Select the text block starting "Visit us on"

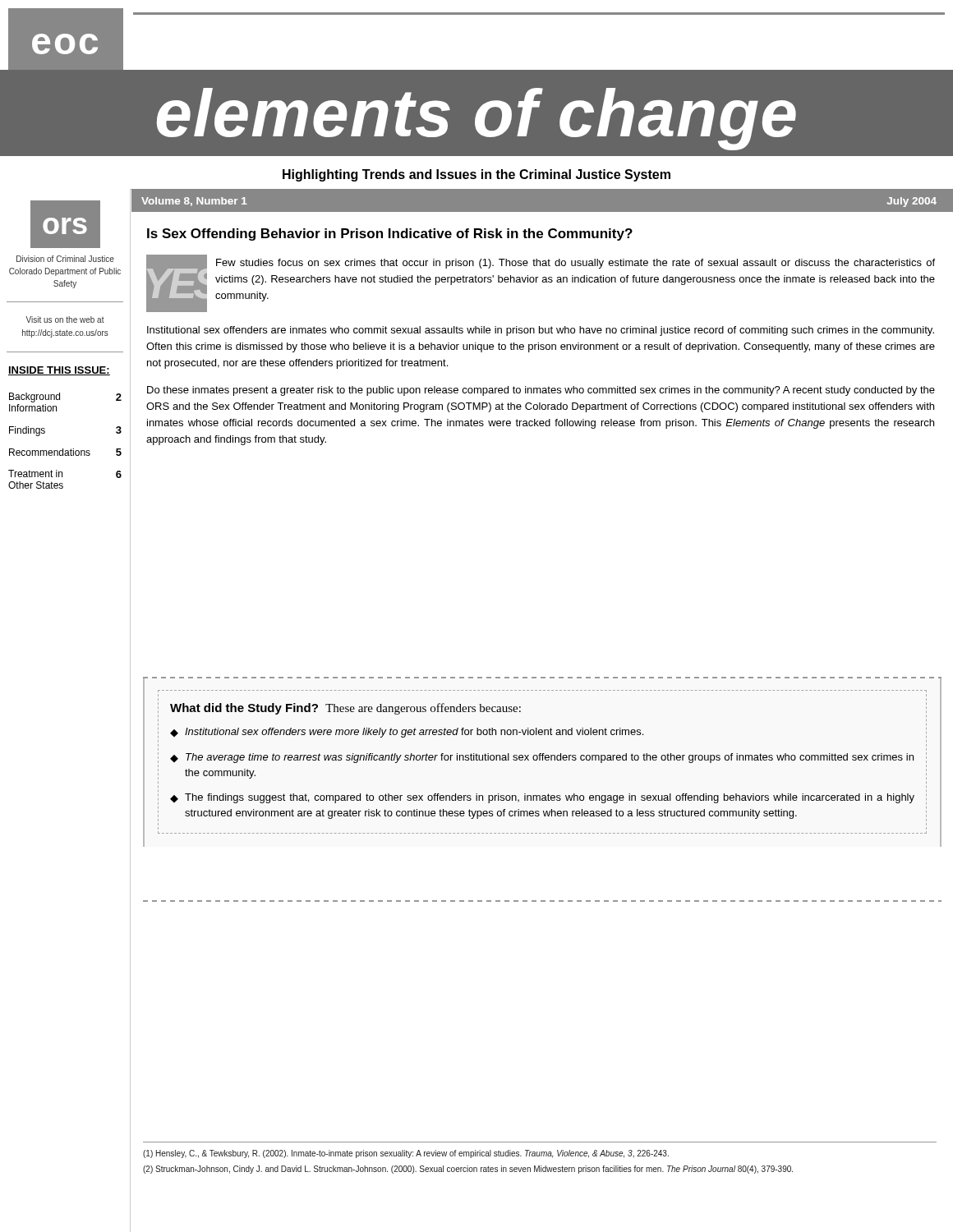point(65,326)
